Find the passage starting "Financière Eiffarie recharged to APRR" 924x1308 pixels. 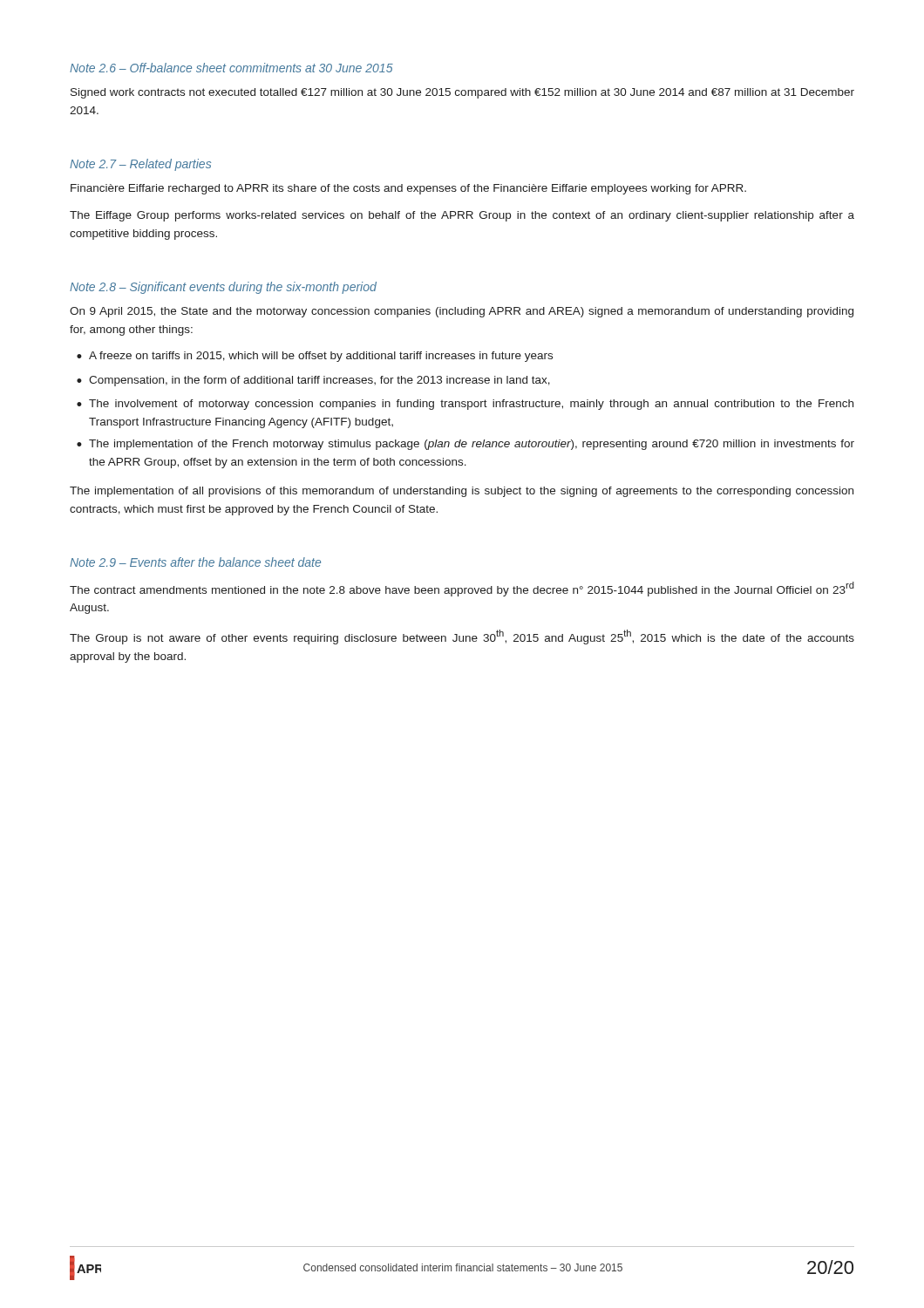408,188
